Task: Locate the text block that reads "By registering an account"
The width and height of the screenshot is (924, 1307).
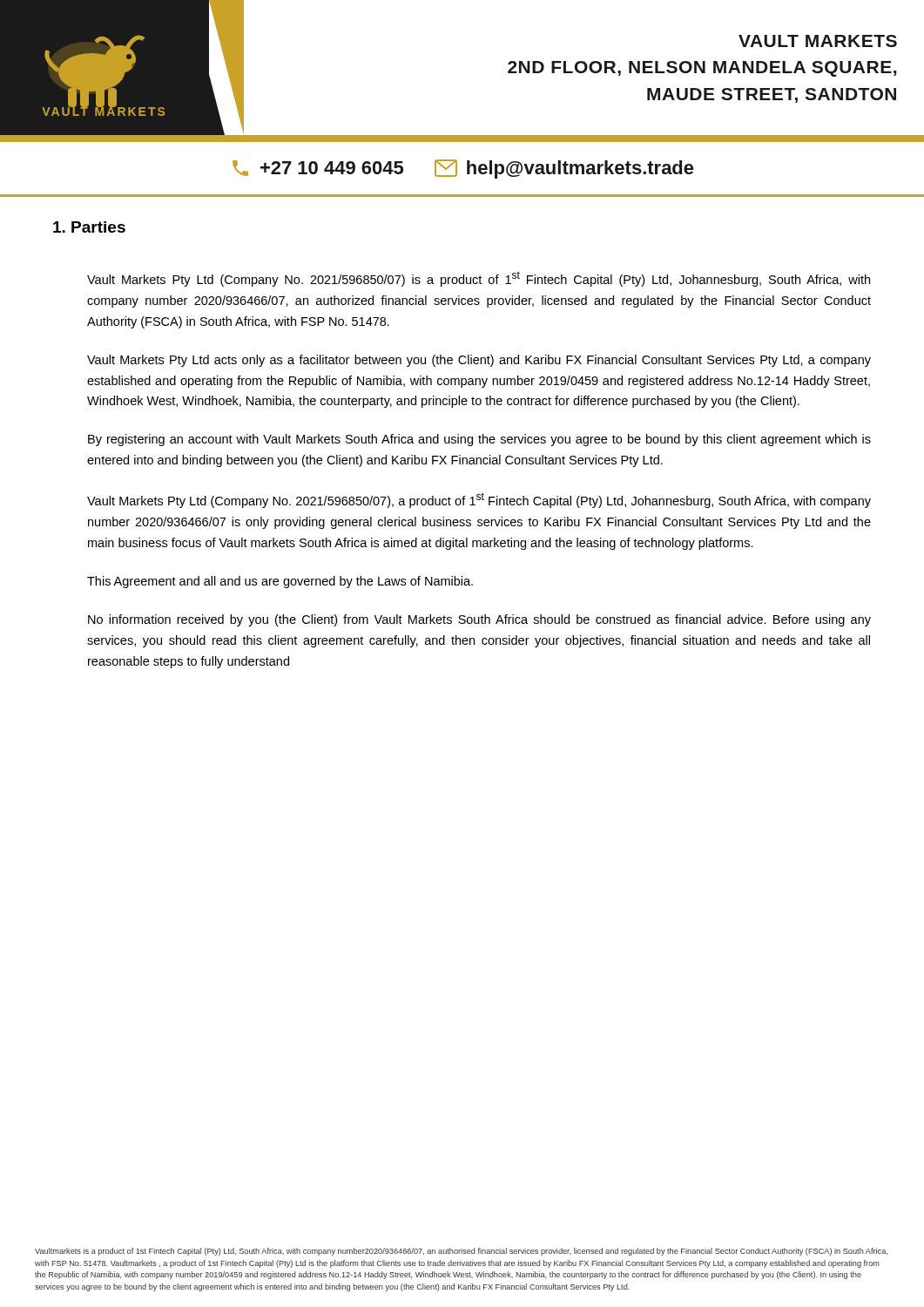Action: click(479, 450)
